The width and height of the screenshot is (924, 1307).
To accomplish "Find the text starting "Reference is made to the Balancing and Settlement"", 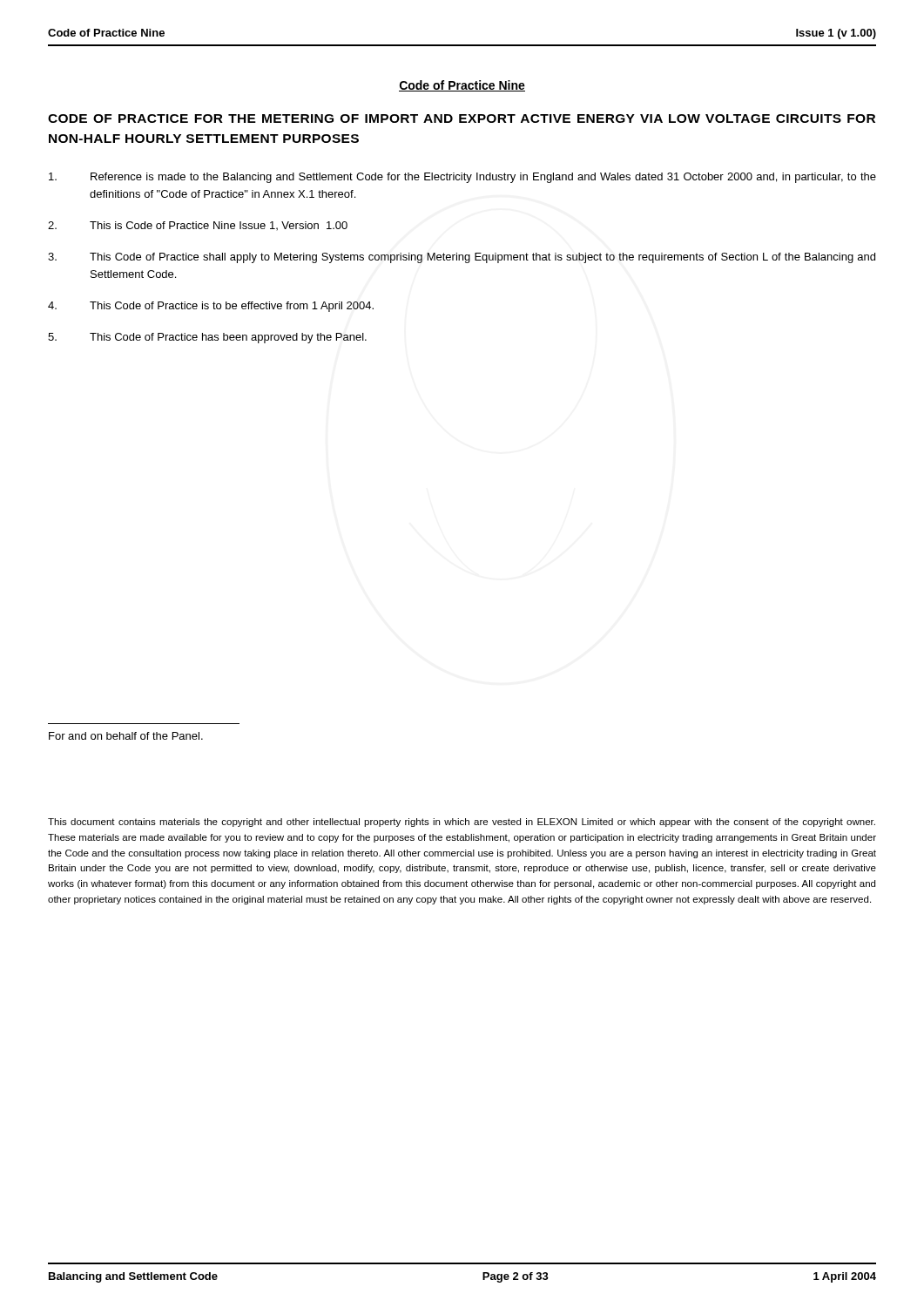I will point(462,185).
